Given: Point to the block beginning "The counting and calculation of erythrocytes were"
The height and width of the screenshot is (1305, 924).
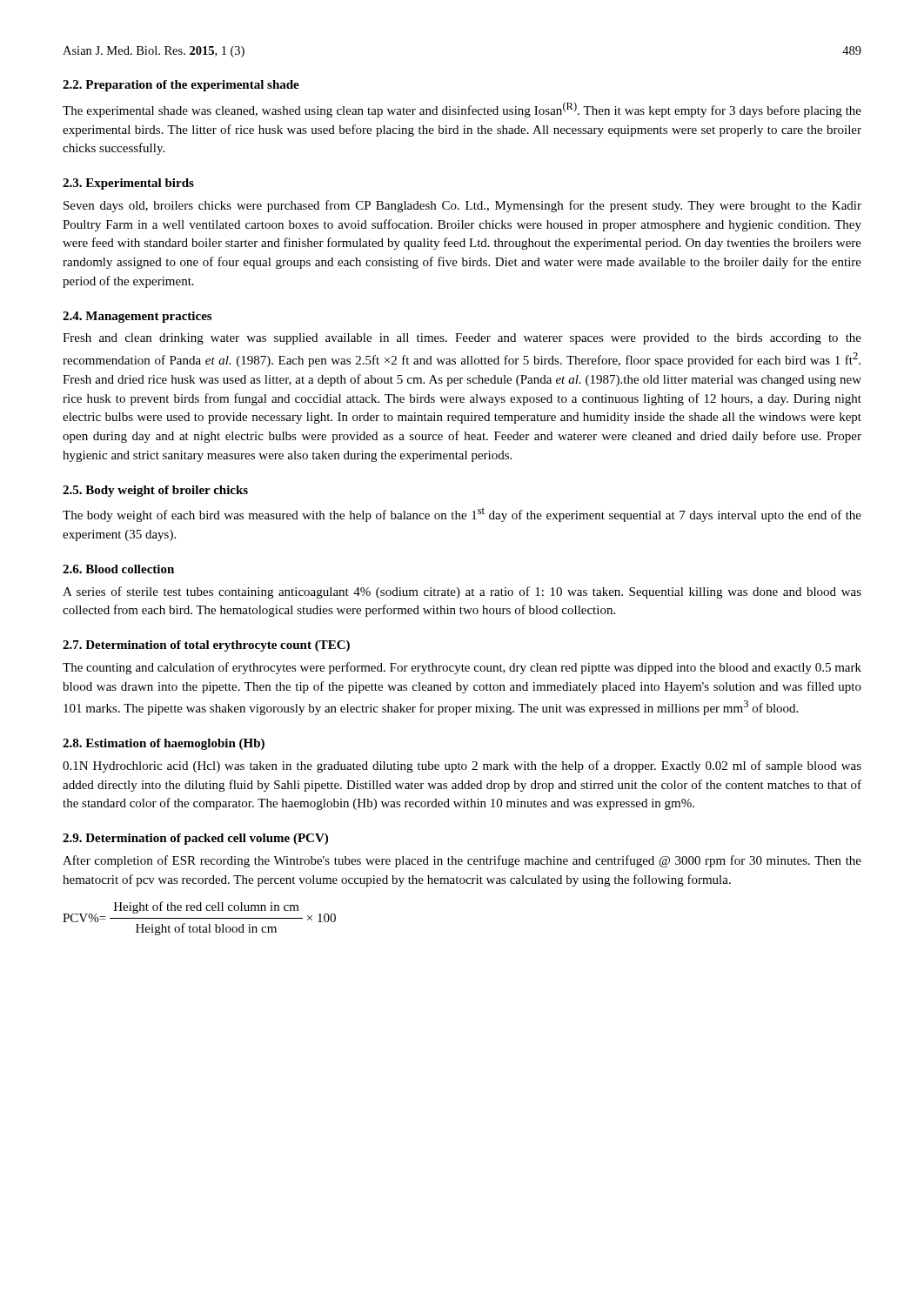Looking at the screenshot, I should (462, 688).
